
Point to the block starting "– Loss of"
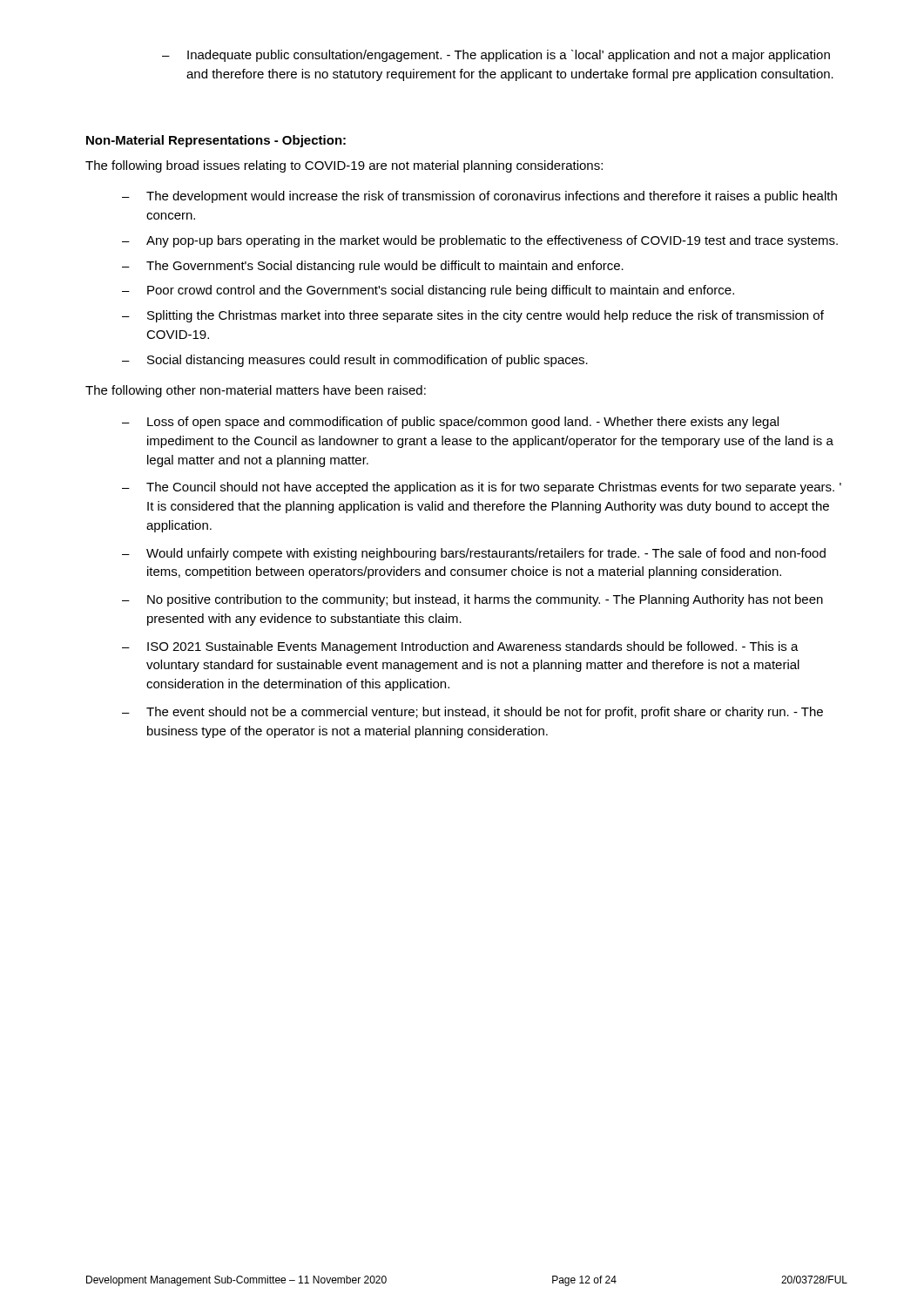pos(485,441)
